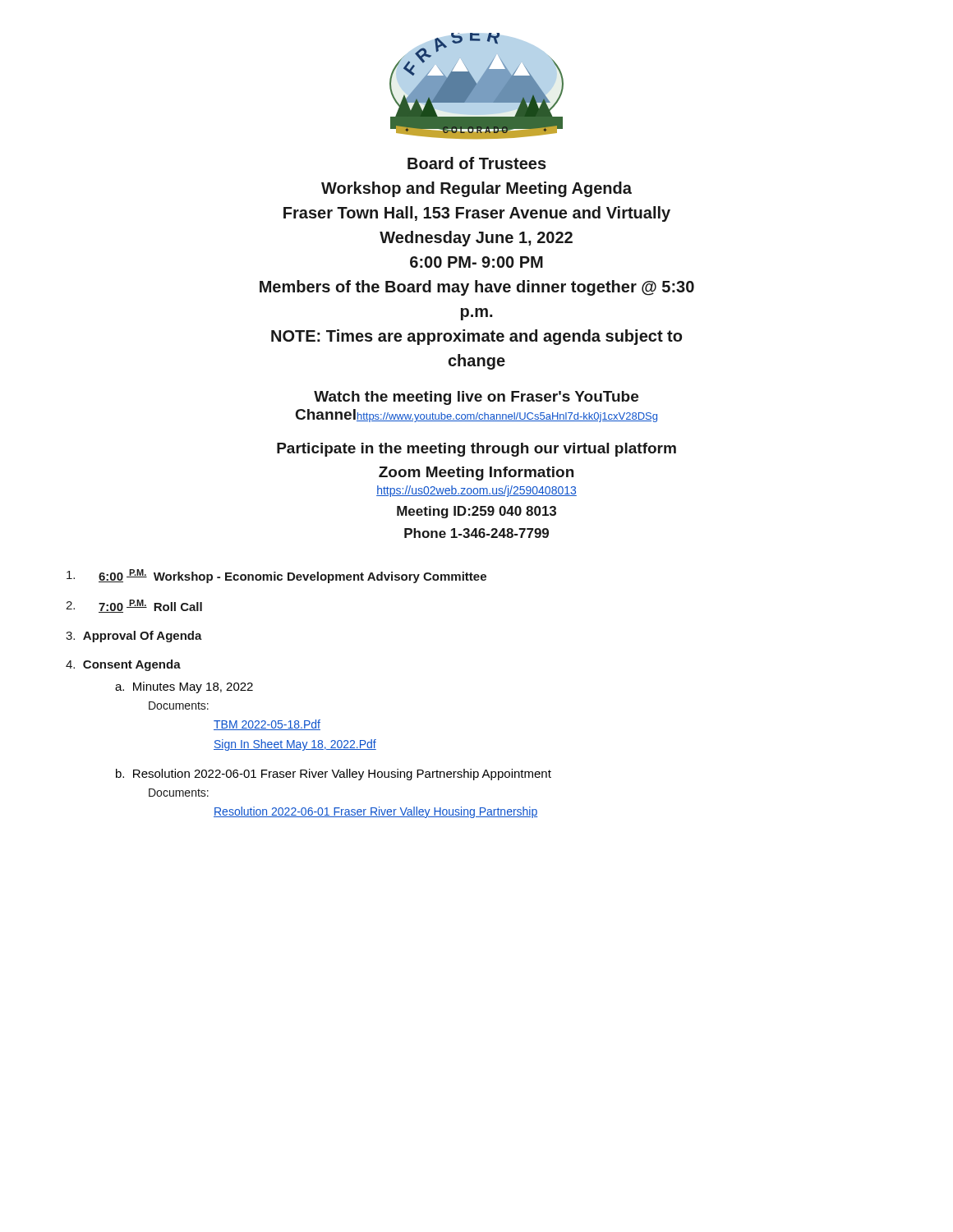Viewport: 953px width, 1232px height.
Task: Find the element starting "2. 7:00 P.M. Roll"
Action: [134, 606]
